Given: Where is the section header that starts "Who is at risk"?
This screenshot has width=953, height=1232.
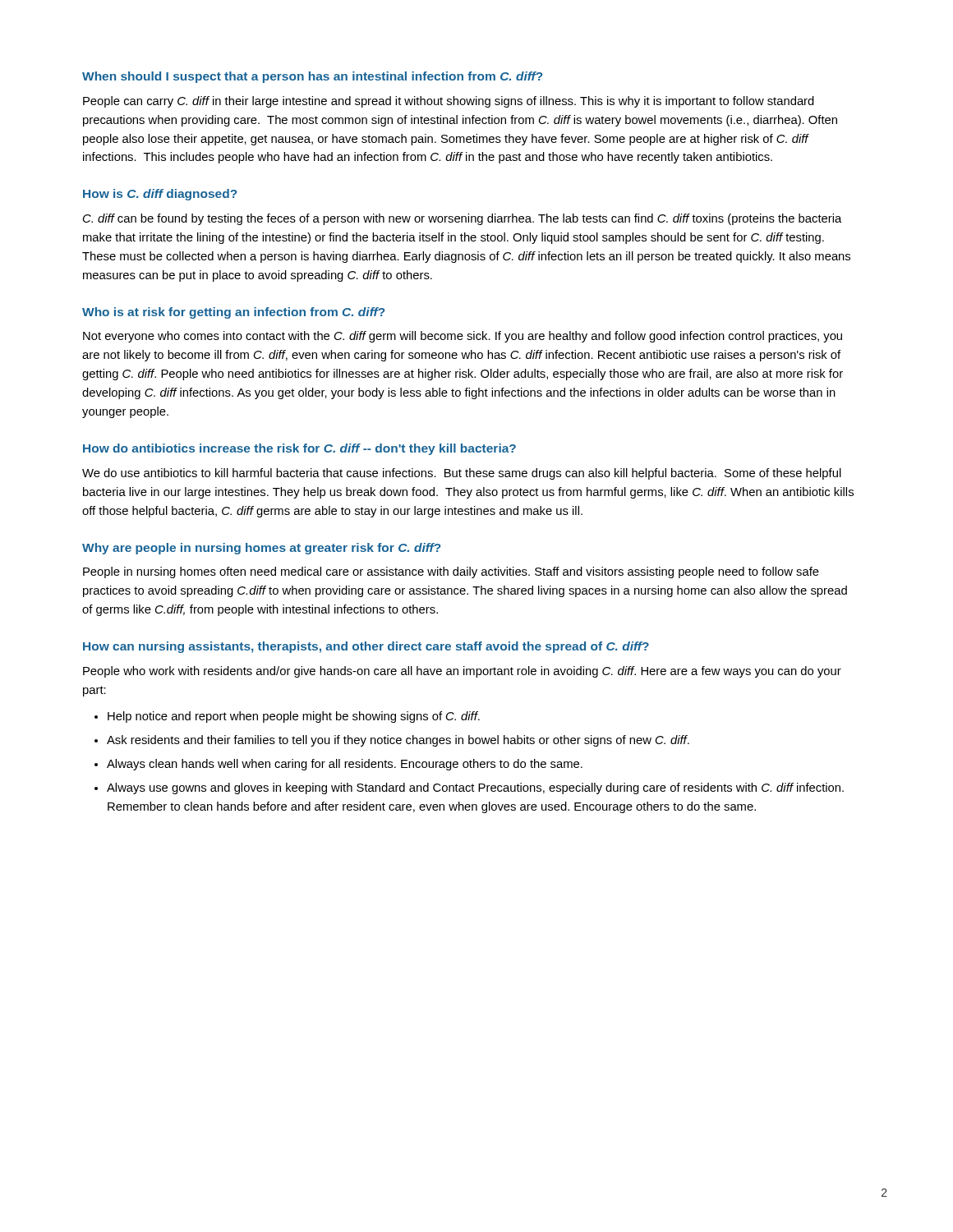Looking at the screenshot, I should (x=234, y=312).
